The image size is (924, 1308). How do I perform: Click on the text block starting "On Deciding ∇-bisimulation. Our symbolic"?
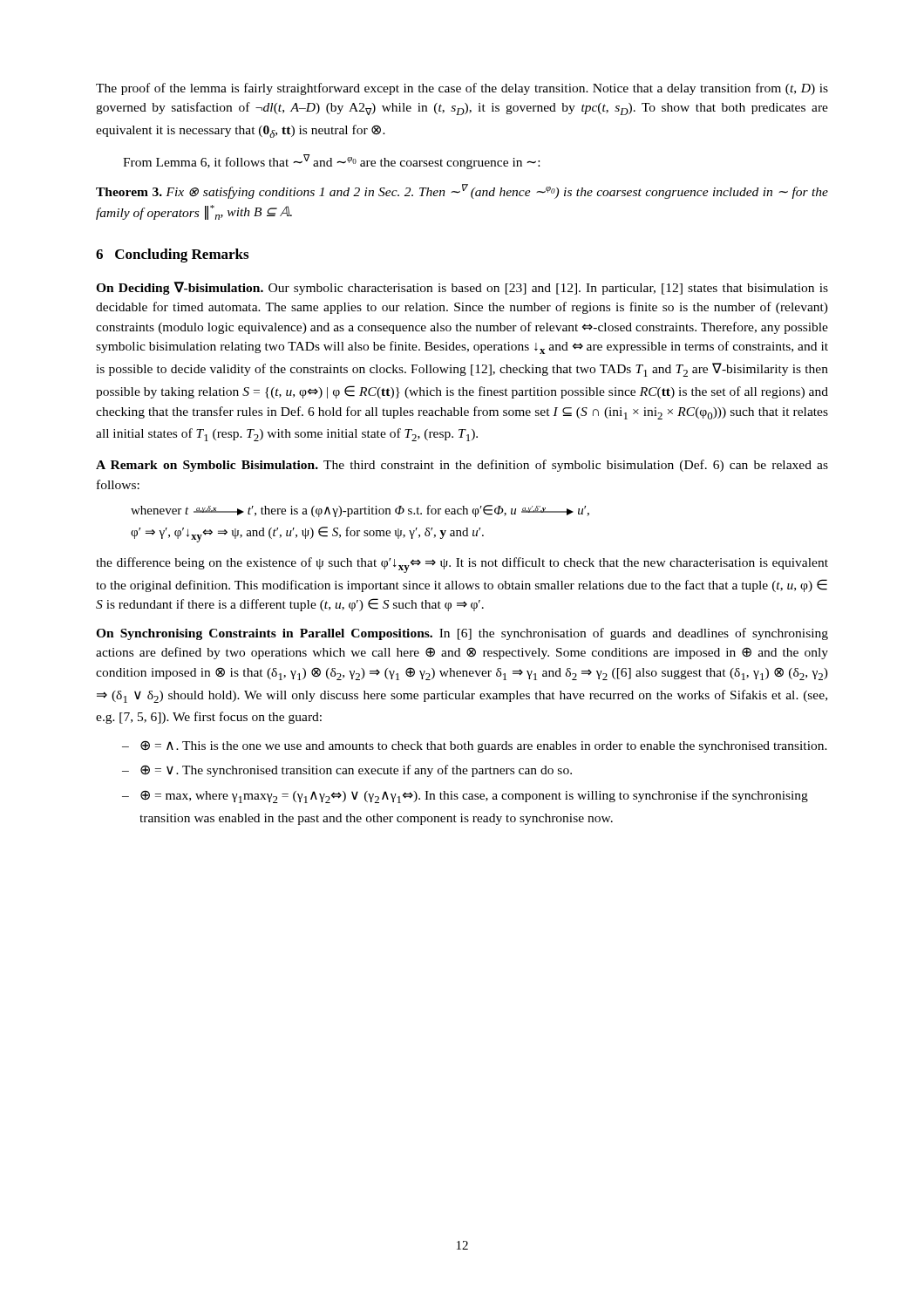pos(462,362)
